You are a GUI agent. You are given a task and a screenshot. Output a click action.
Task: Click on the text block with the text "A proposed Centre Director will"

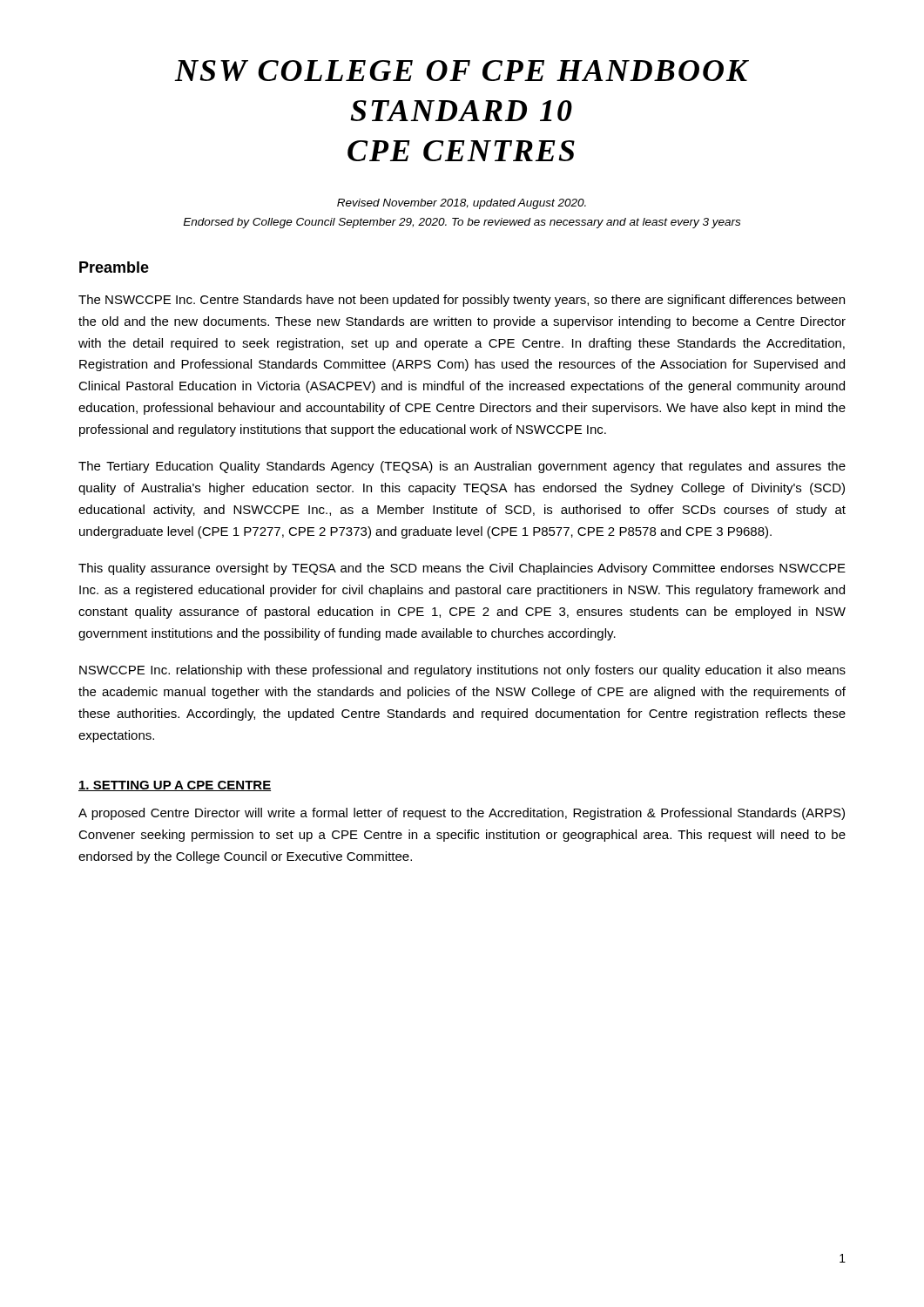click(x=462, y=834)
